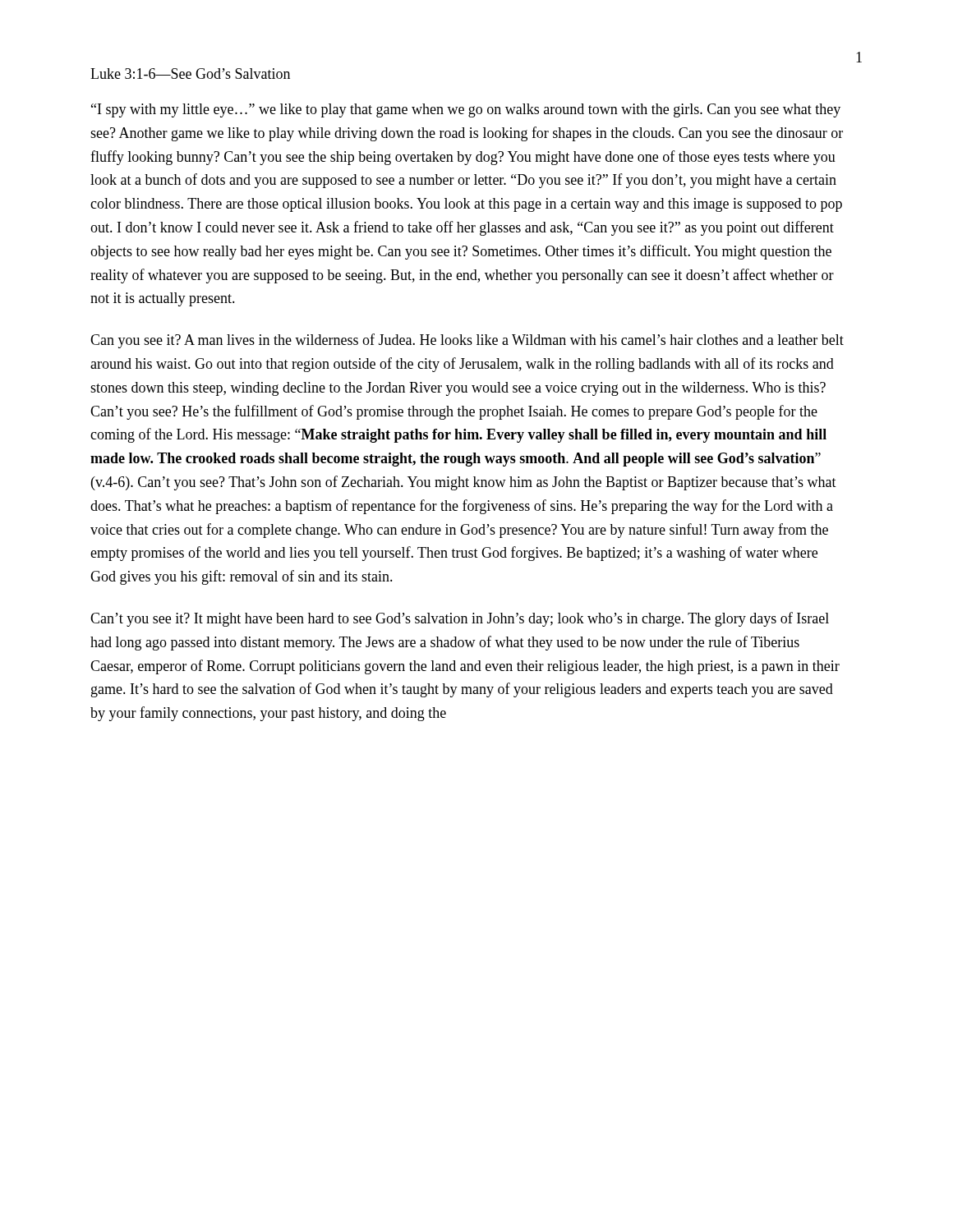Find the text block that reads "Can’t you see it? It might"

[465, 666]
